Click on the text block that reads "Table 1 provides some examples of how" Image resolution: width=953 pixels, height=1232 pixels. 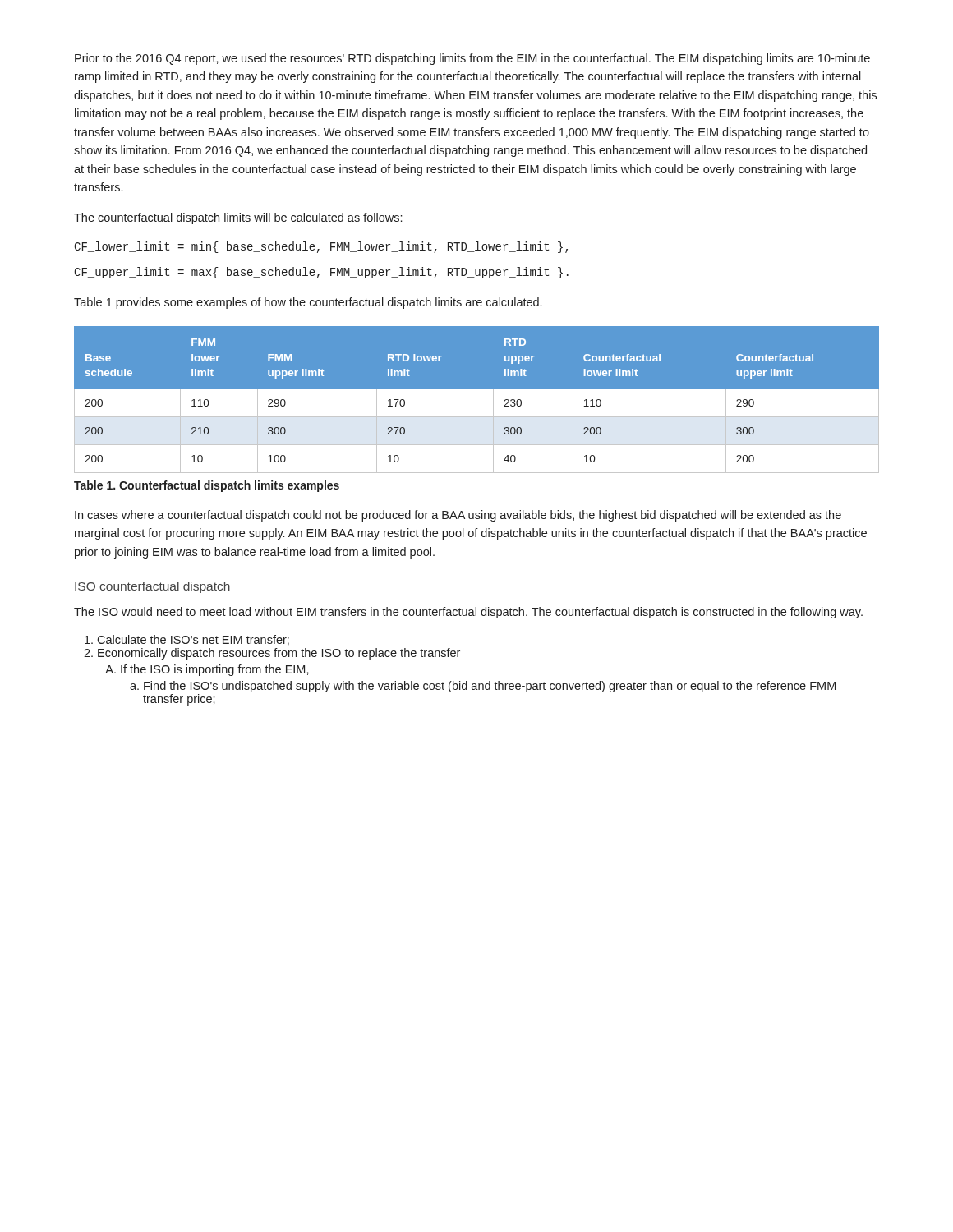[308, 302]
